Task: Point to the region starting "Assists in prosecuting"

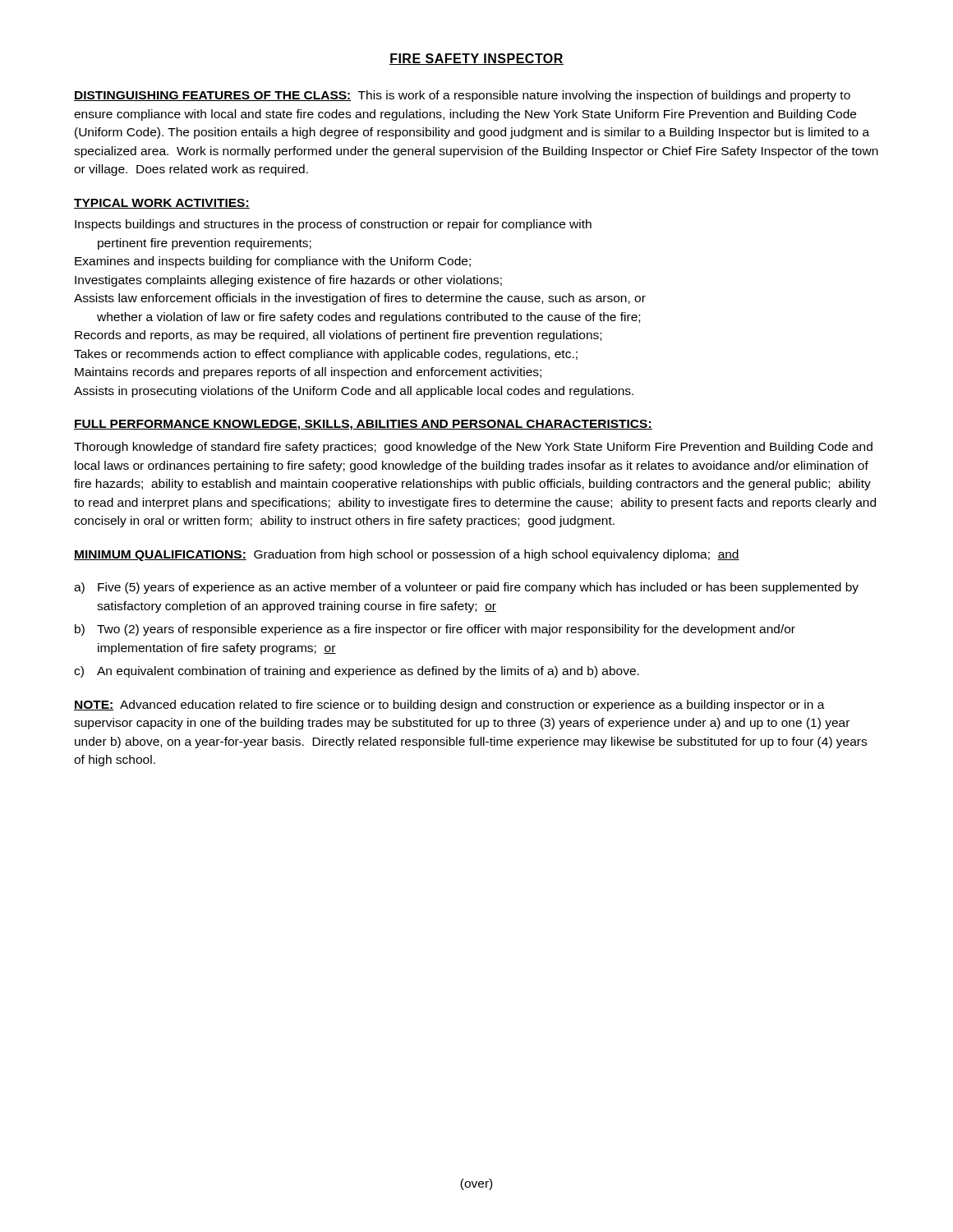Action: 354,390
